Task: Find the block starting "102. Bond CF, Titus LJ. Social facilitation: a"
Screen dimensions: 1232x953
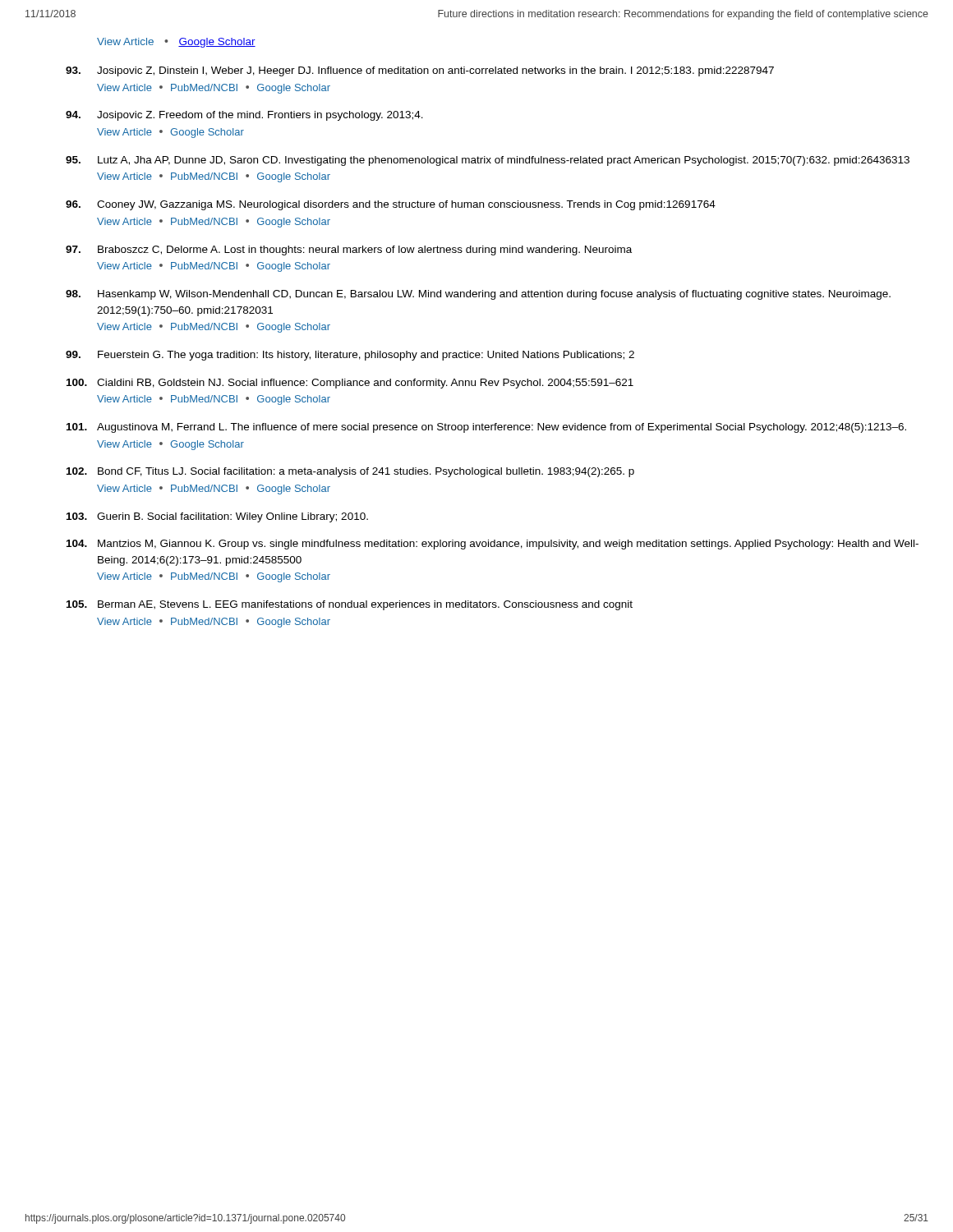Action: click(497, 480)
